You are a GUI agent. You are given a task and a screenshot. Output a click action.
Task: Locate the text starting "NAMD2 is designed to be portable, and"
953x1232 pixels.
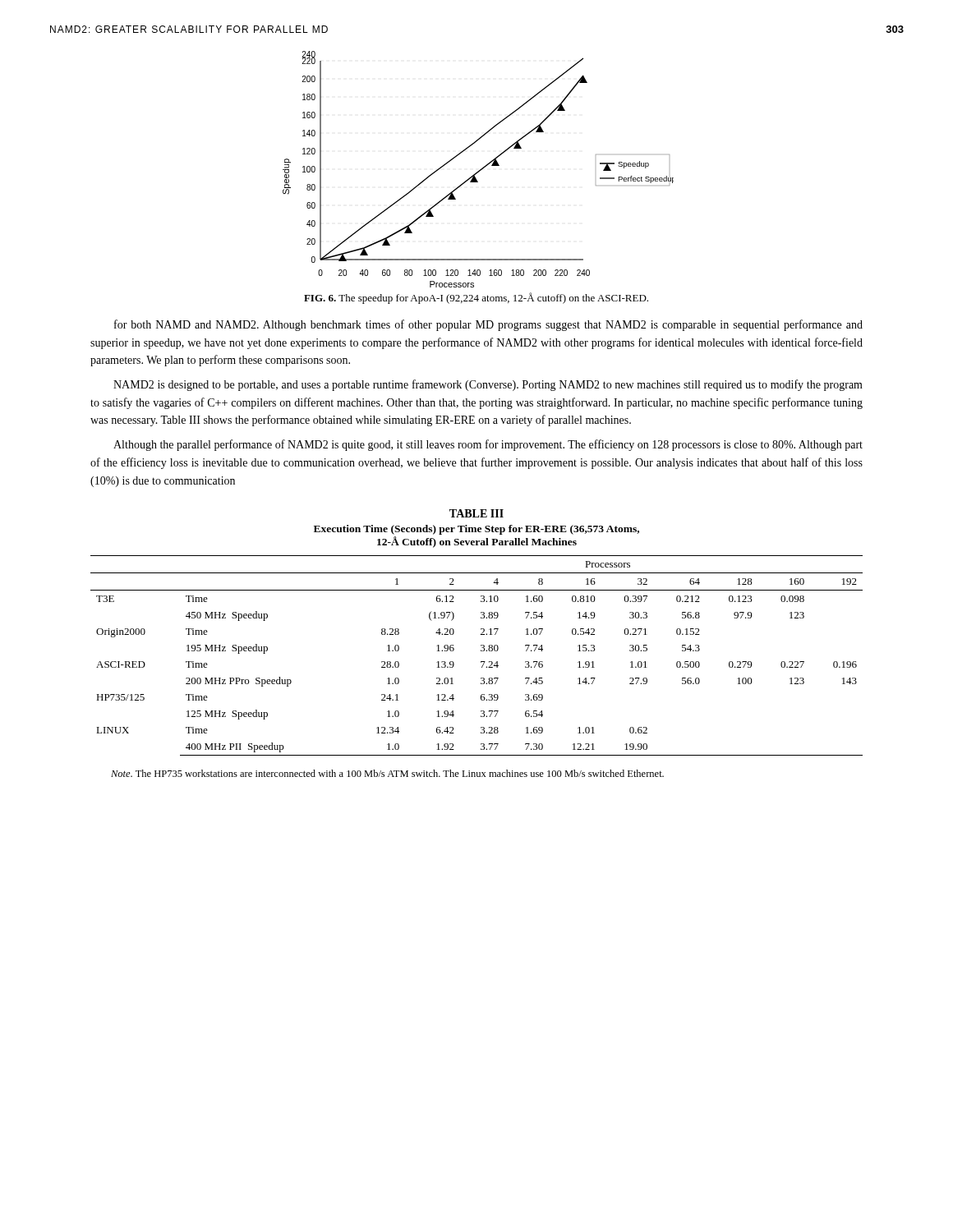476,403
